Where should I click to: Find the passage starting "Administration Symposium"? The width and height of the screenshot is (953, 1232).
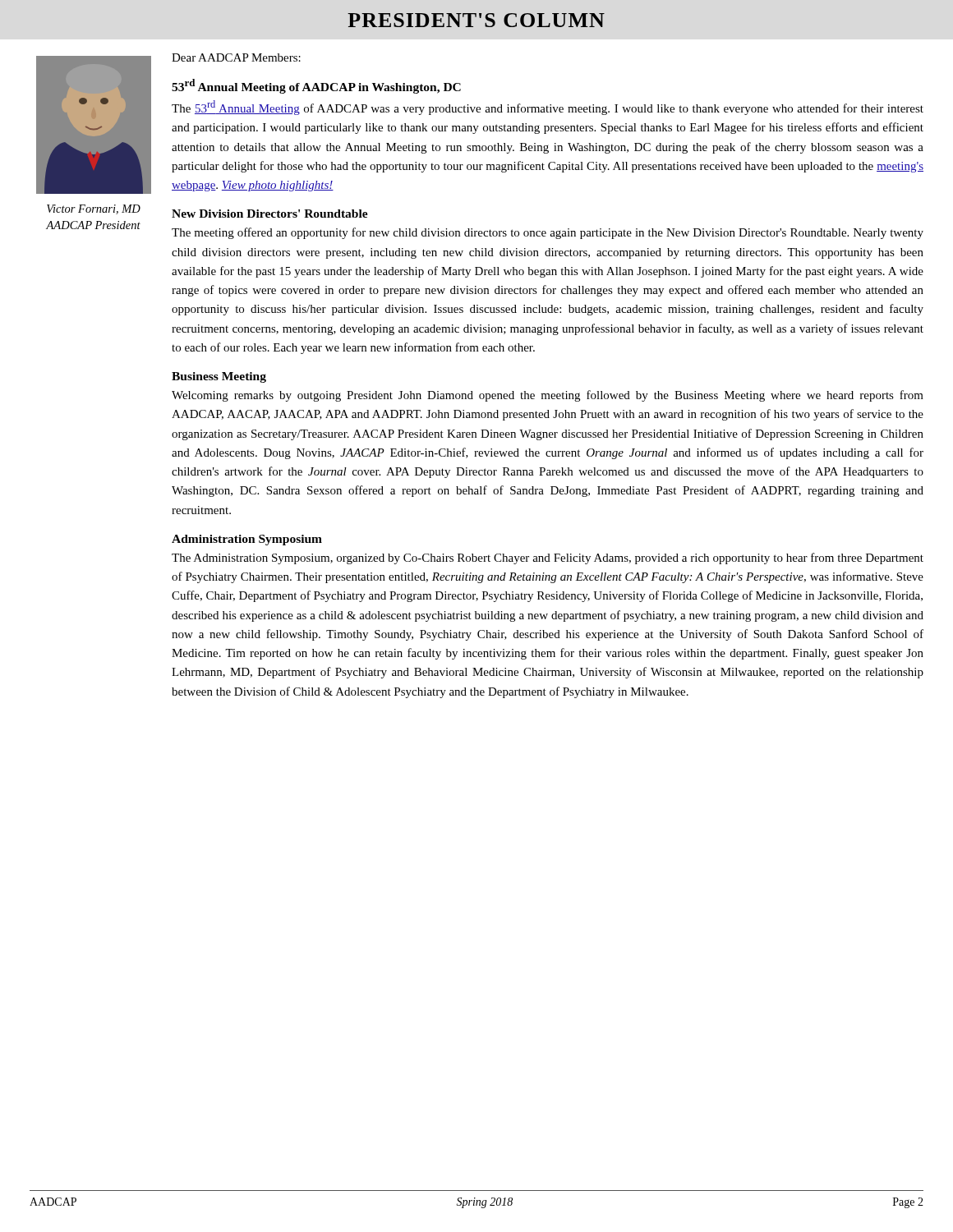coord(247,538)
